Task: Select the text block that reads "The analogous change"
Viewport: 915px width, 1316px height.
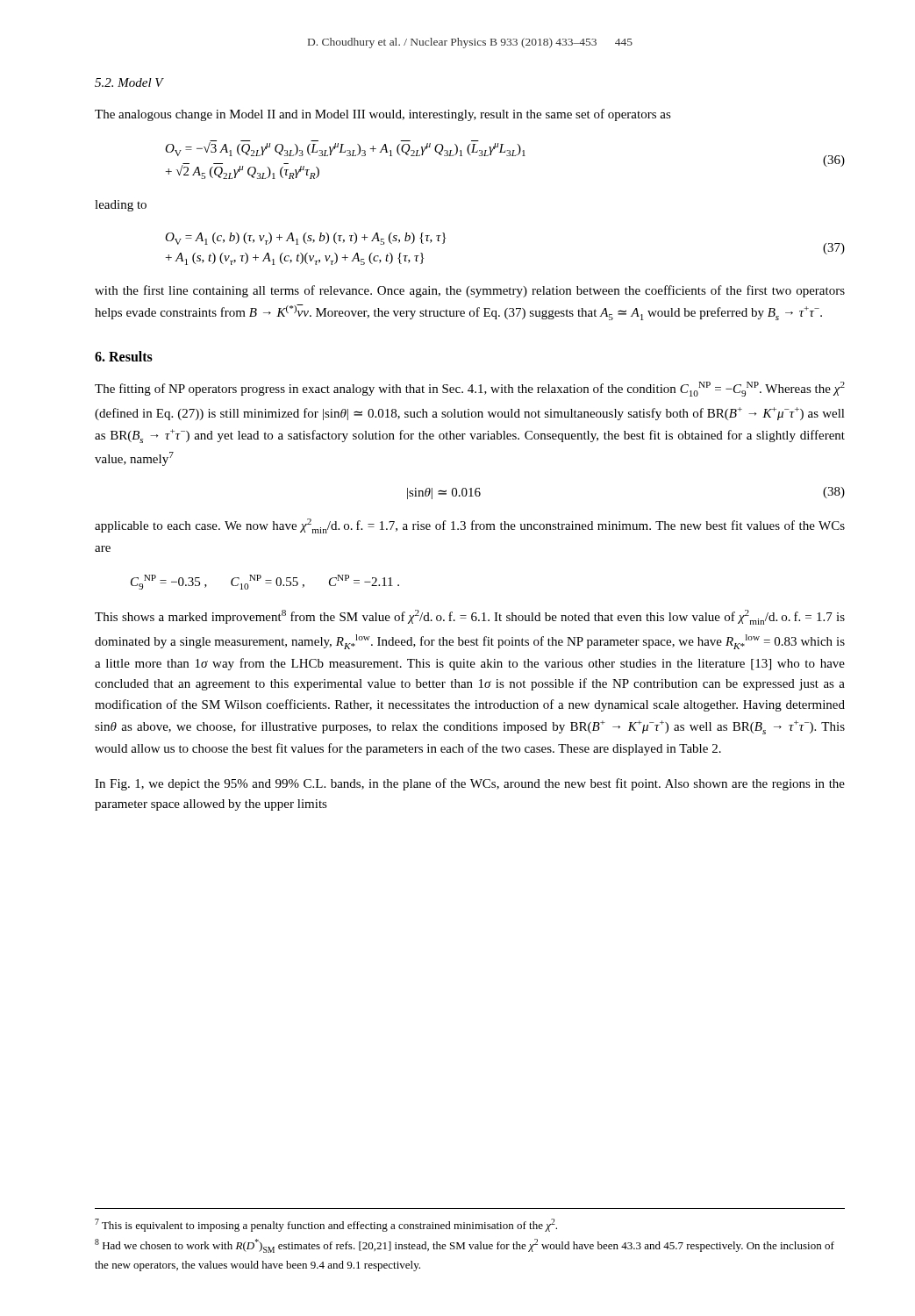Action: point(383,114)
